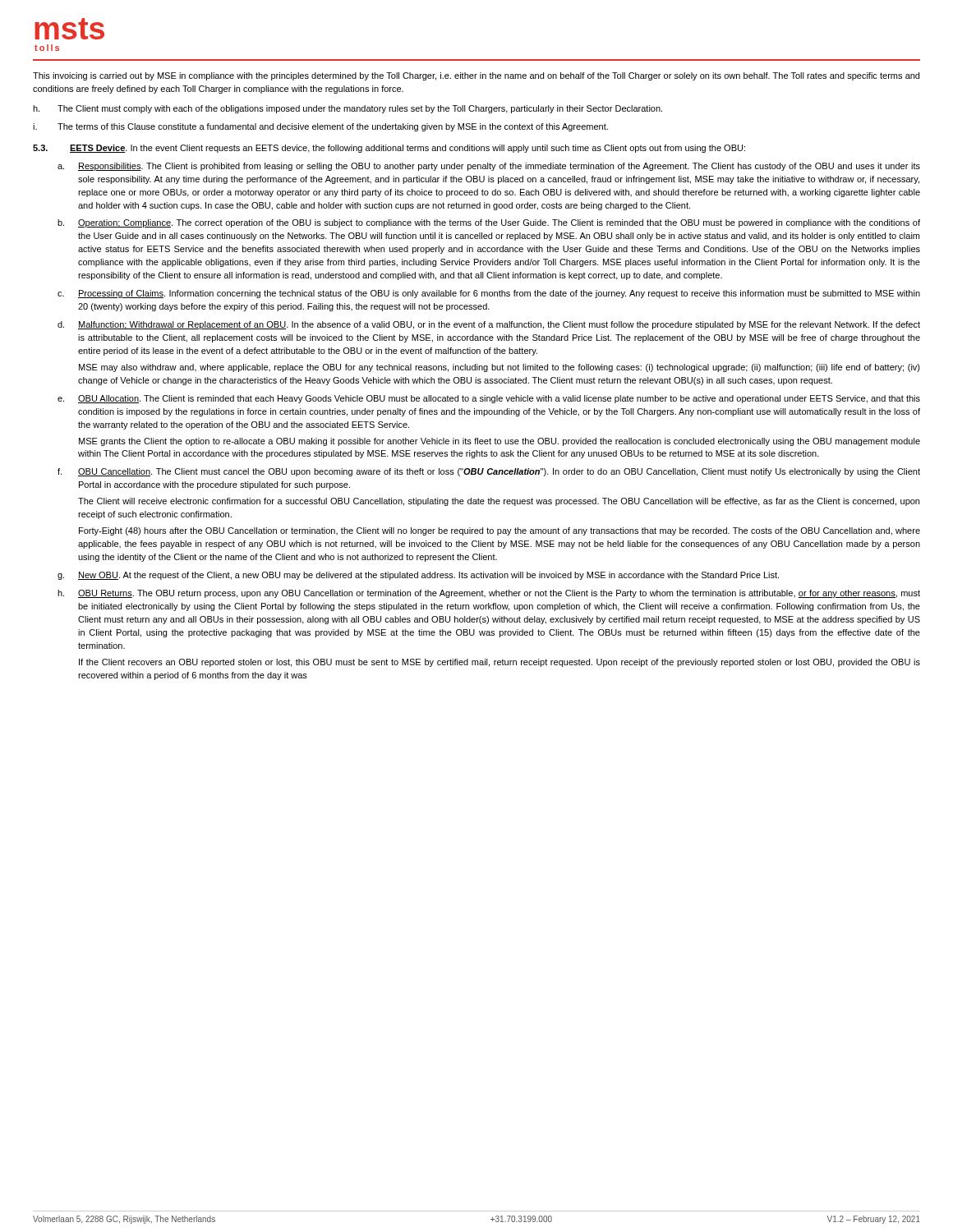Find the passage starting "a. Responsibilities. The"

click(x=489, y=186)
